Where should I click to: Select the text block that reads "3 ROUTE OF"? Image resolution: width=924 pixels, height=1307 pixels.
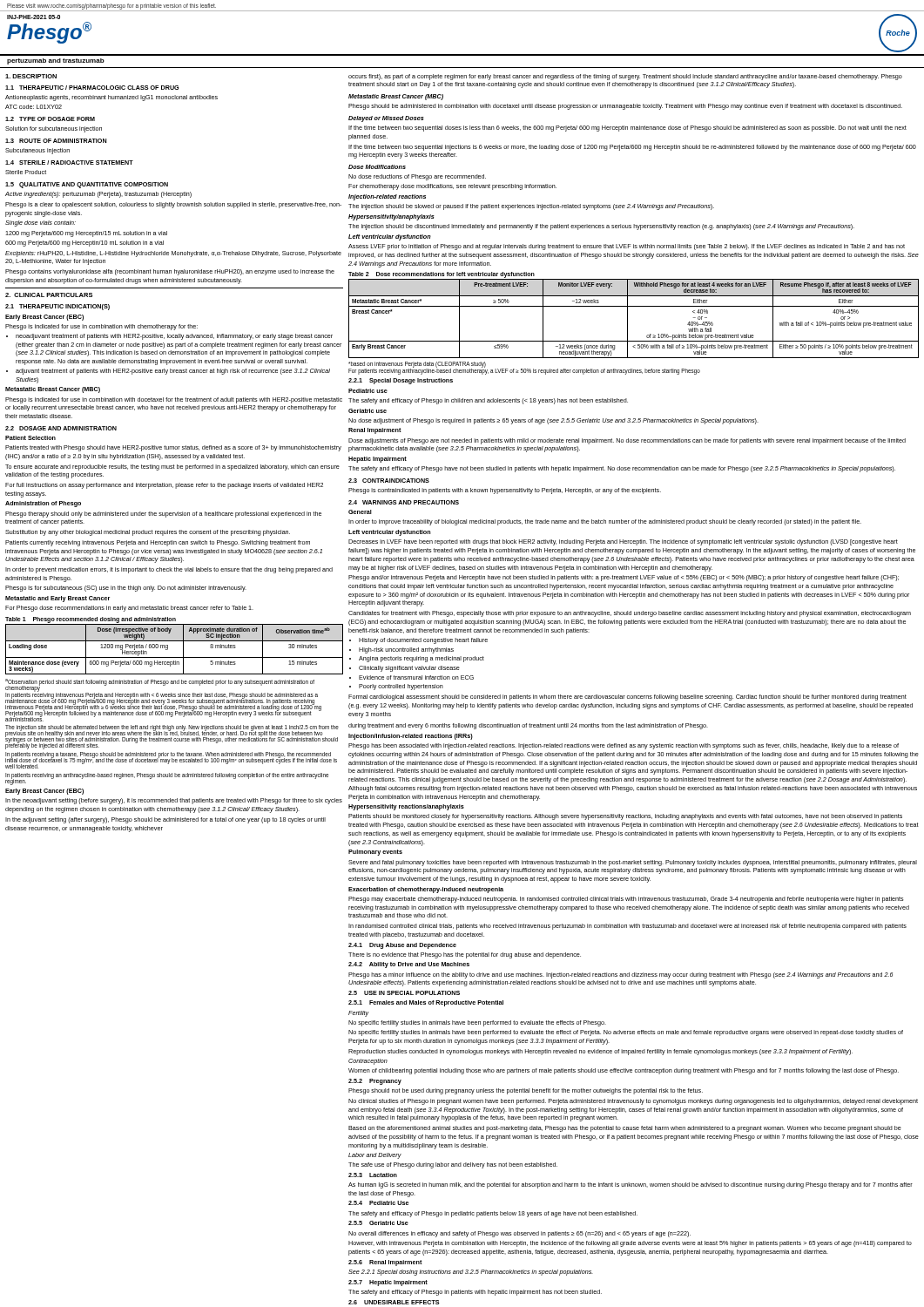point(56,141)
